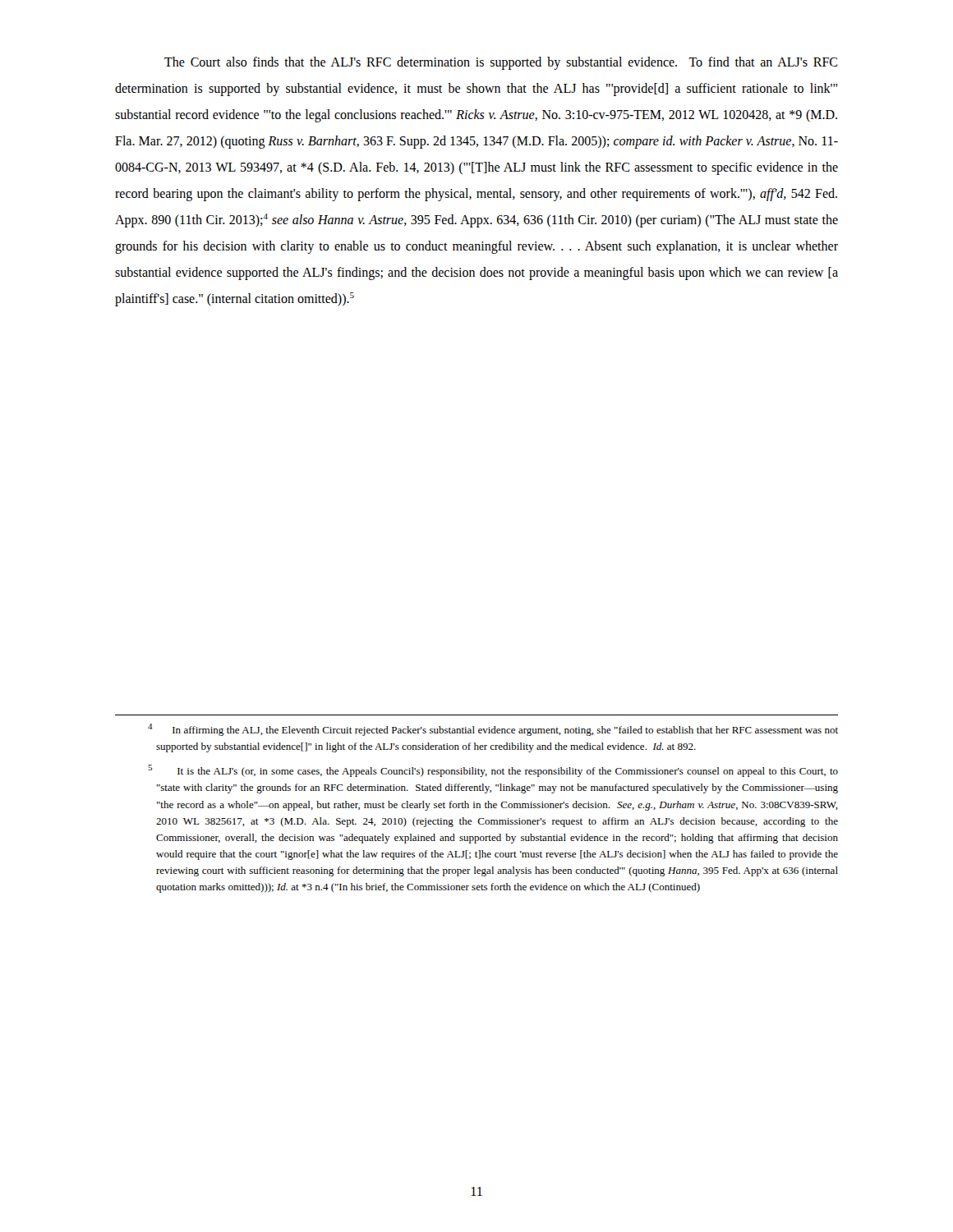
Task: Find the footnote that says "5 It is"
Action: pos(476,829)
